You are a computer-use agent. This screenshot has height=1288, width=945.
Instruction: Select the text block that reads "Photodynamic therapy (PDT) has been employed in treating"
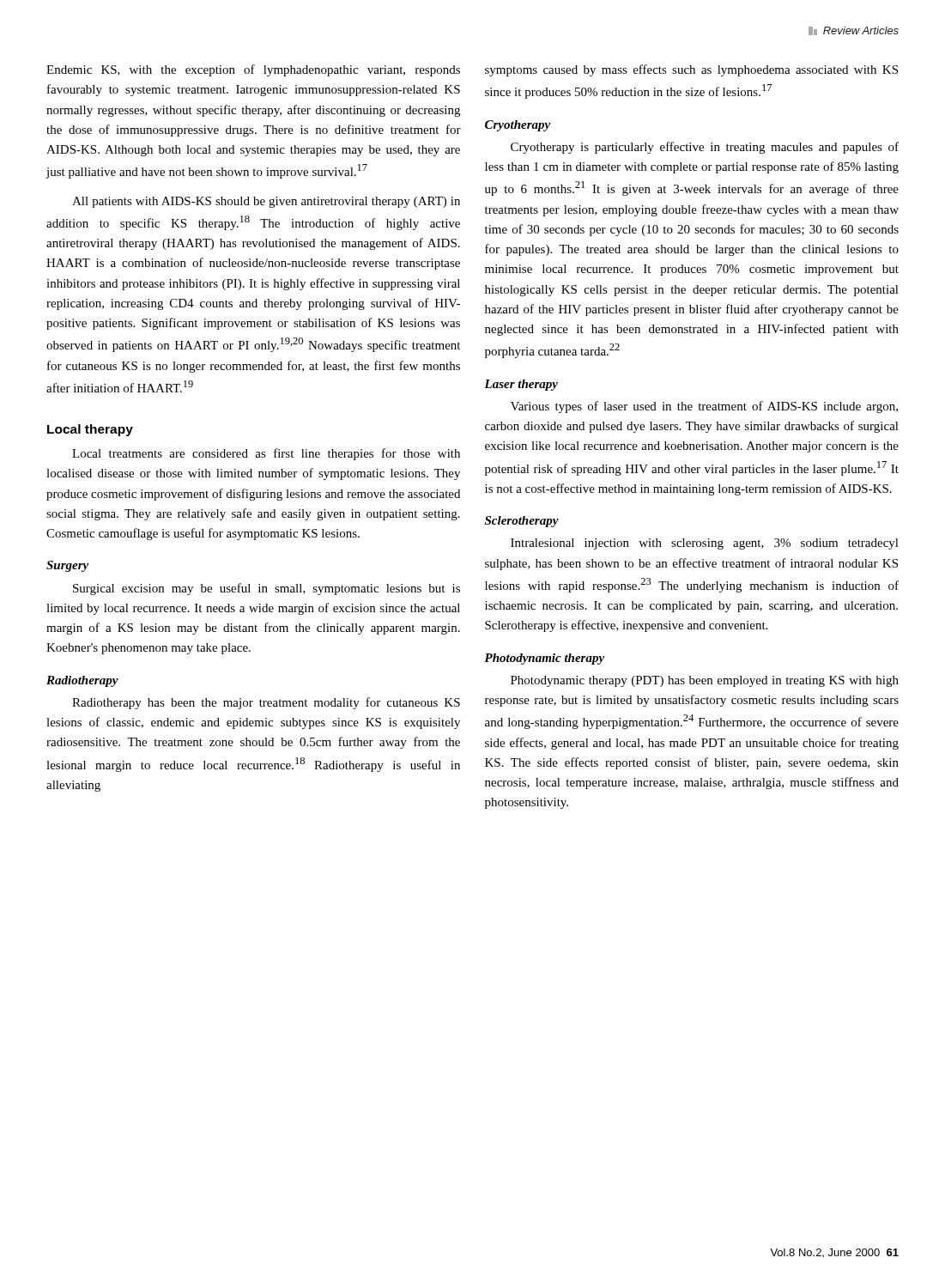click(692, 742)
